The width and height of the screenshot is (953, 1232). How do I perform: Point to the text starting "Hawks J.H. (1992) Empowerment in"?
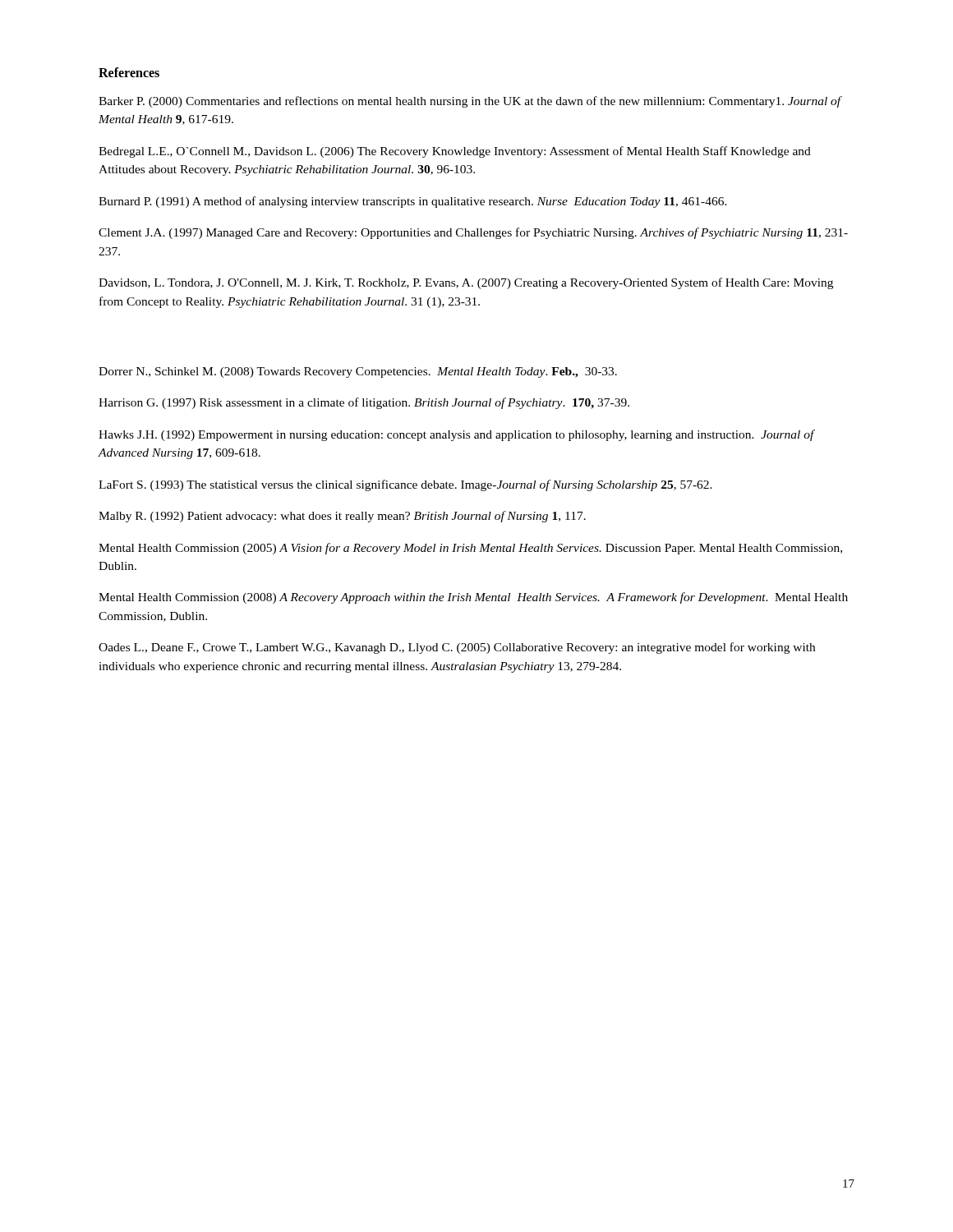click(456, 443)
